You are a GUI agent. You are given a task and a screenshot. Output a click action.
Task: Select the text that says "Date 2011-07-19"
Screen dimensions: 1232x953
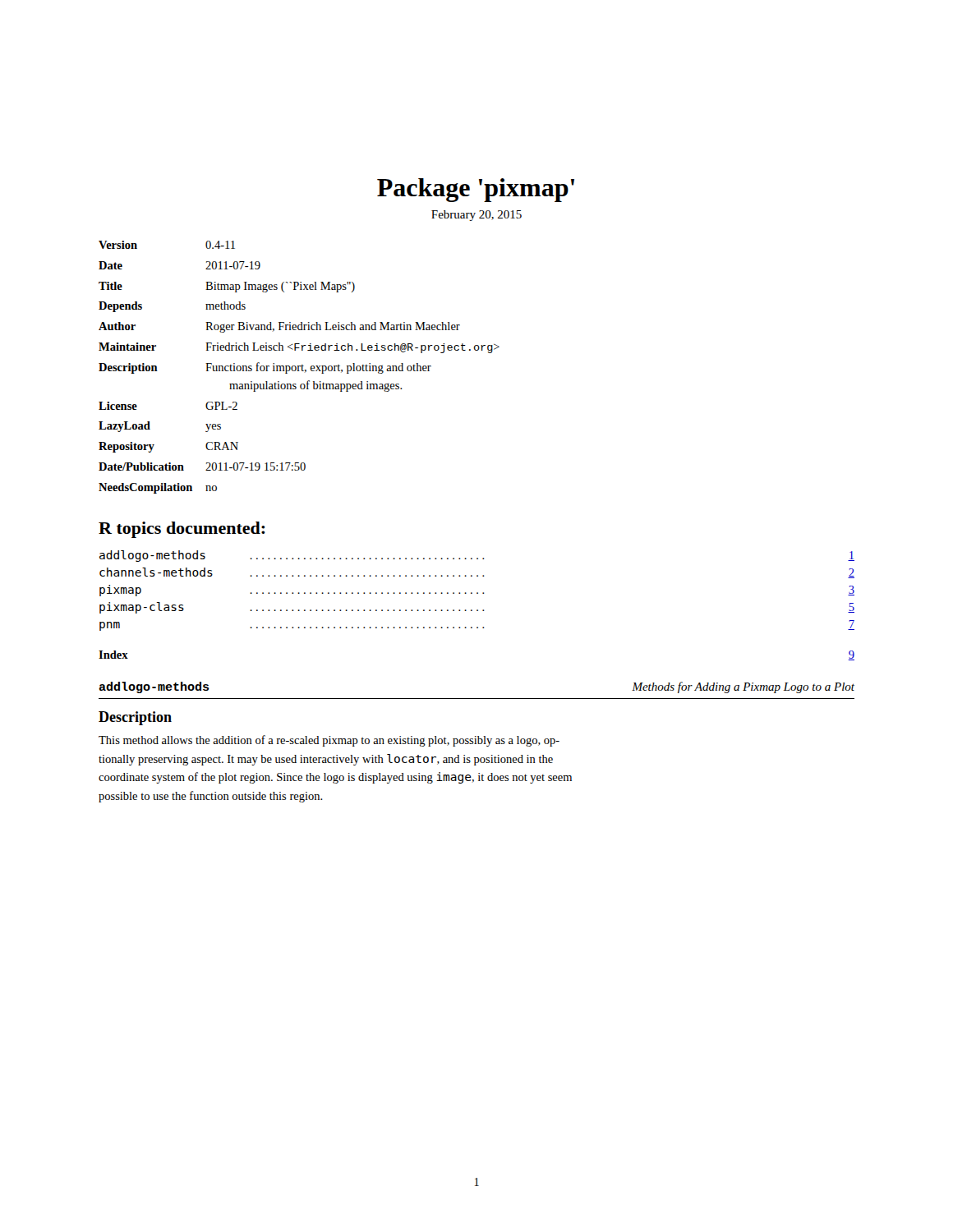pos(115,265)
